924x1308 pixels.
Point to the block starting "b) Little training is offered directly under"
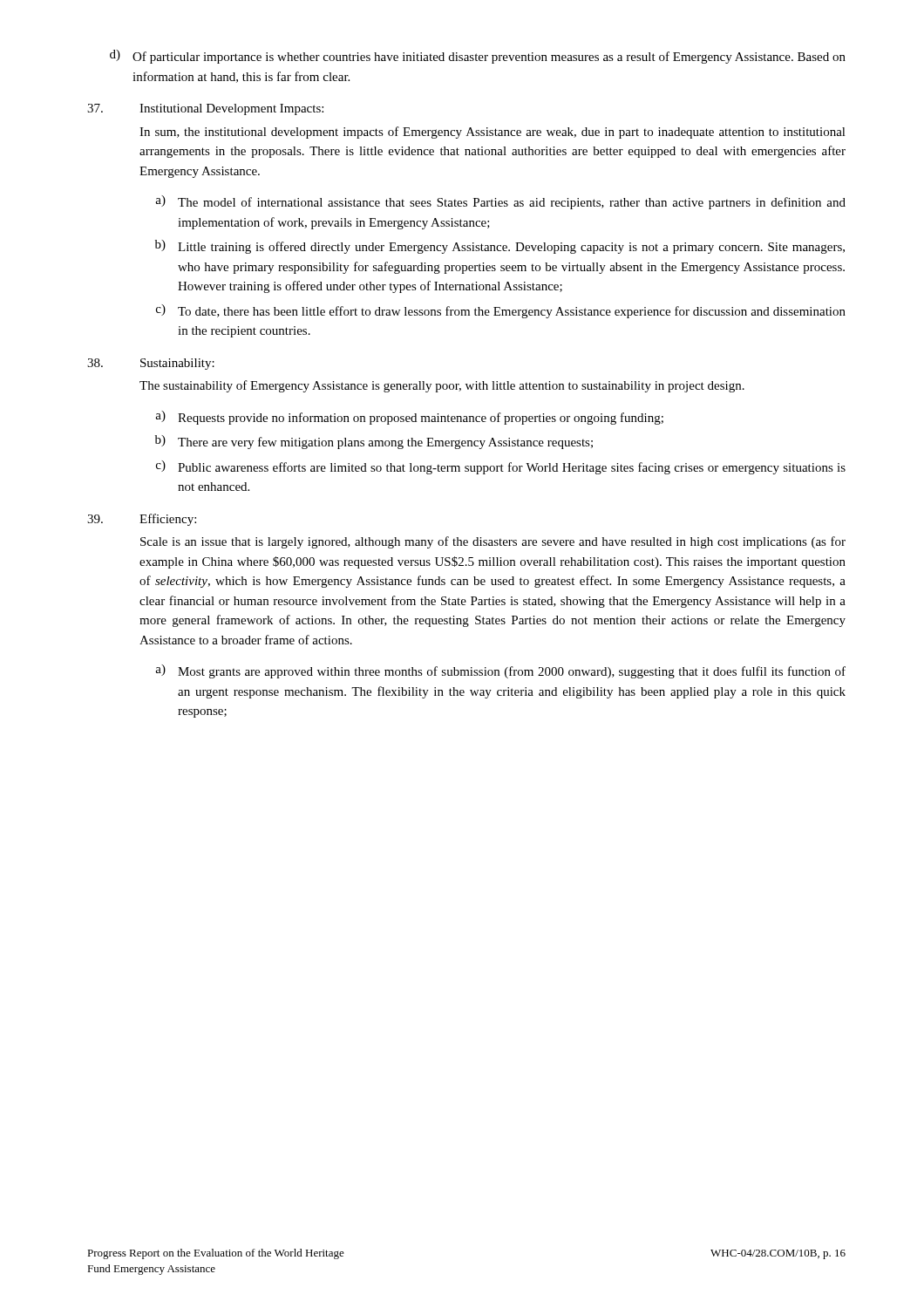[x=489, y=267]
